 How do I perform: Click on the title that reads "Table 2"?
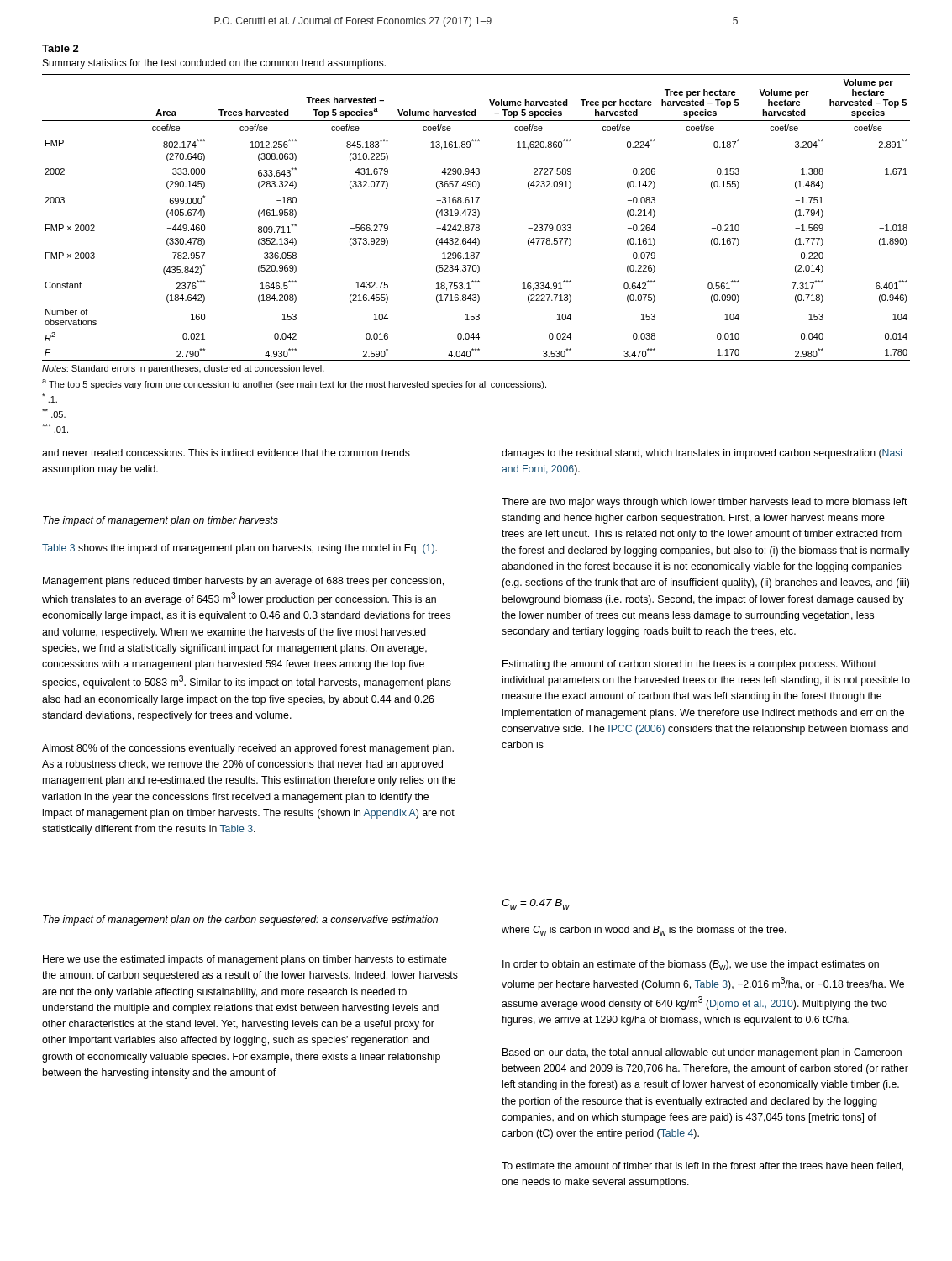[60, 48]
